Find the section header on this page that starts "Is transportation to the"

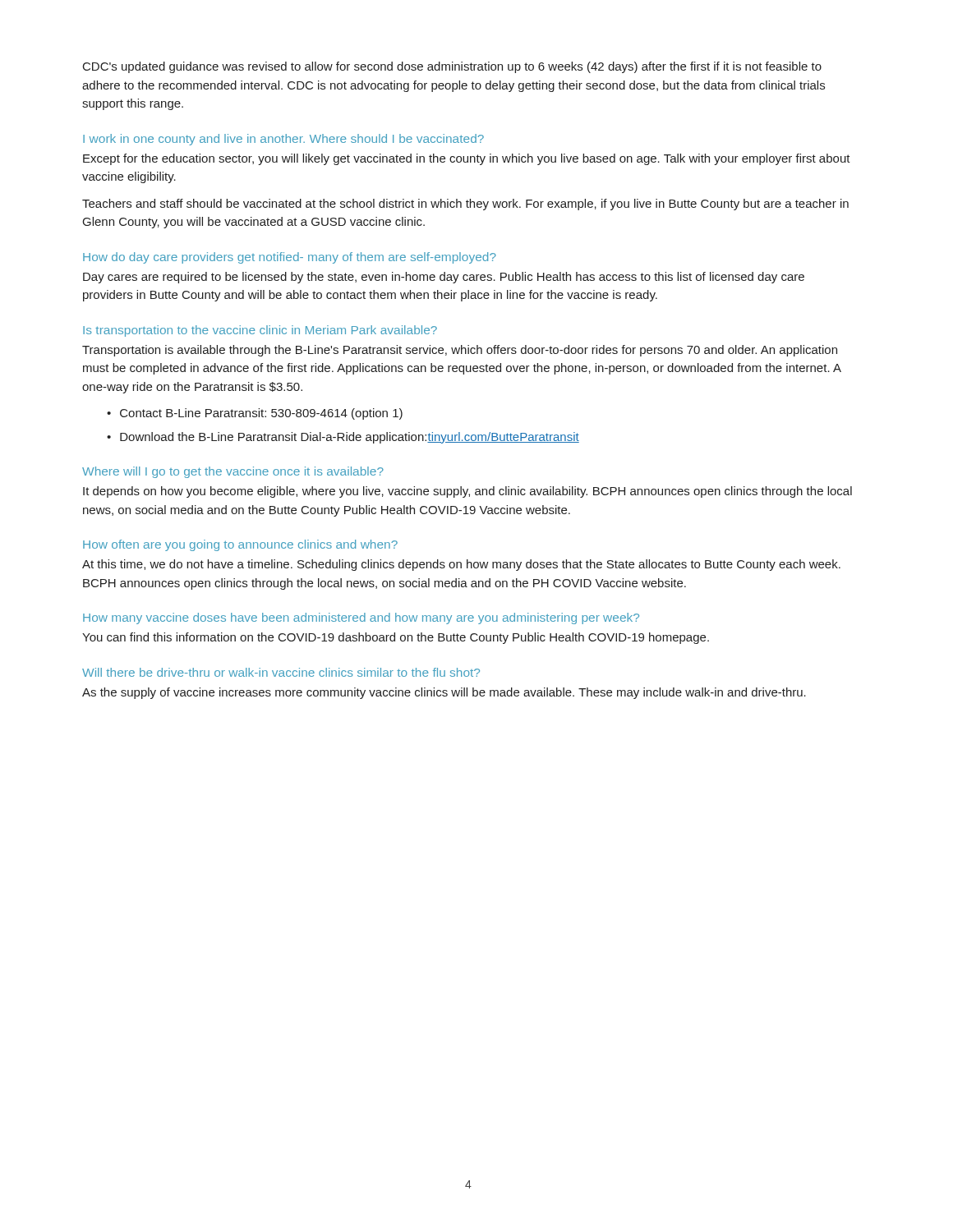click(x=260, y=329)
